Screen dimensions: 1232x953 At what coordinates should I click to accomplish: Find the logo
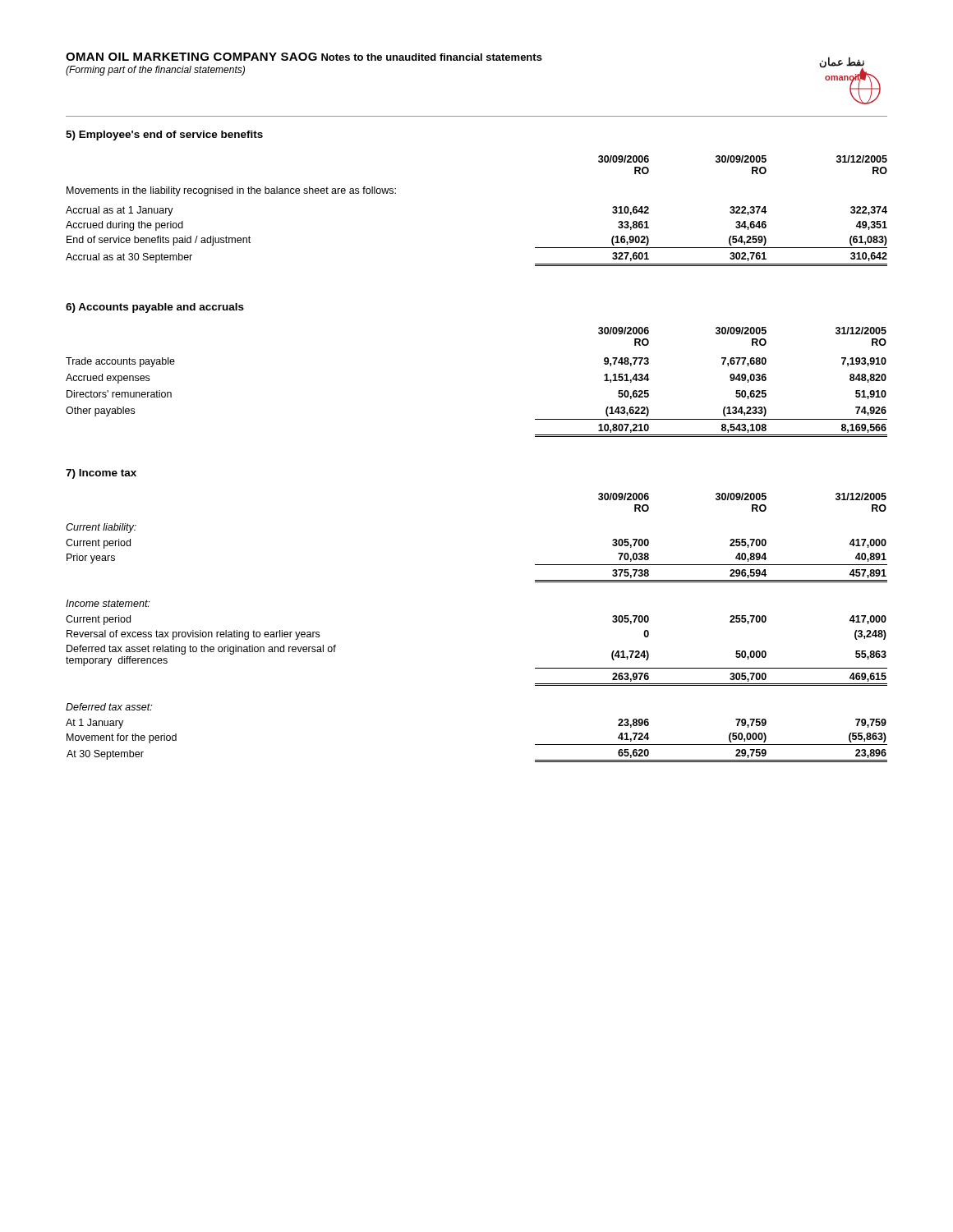click(842, 79)
